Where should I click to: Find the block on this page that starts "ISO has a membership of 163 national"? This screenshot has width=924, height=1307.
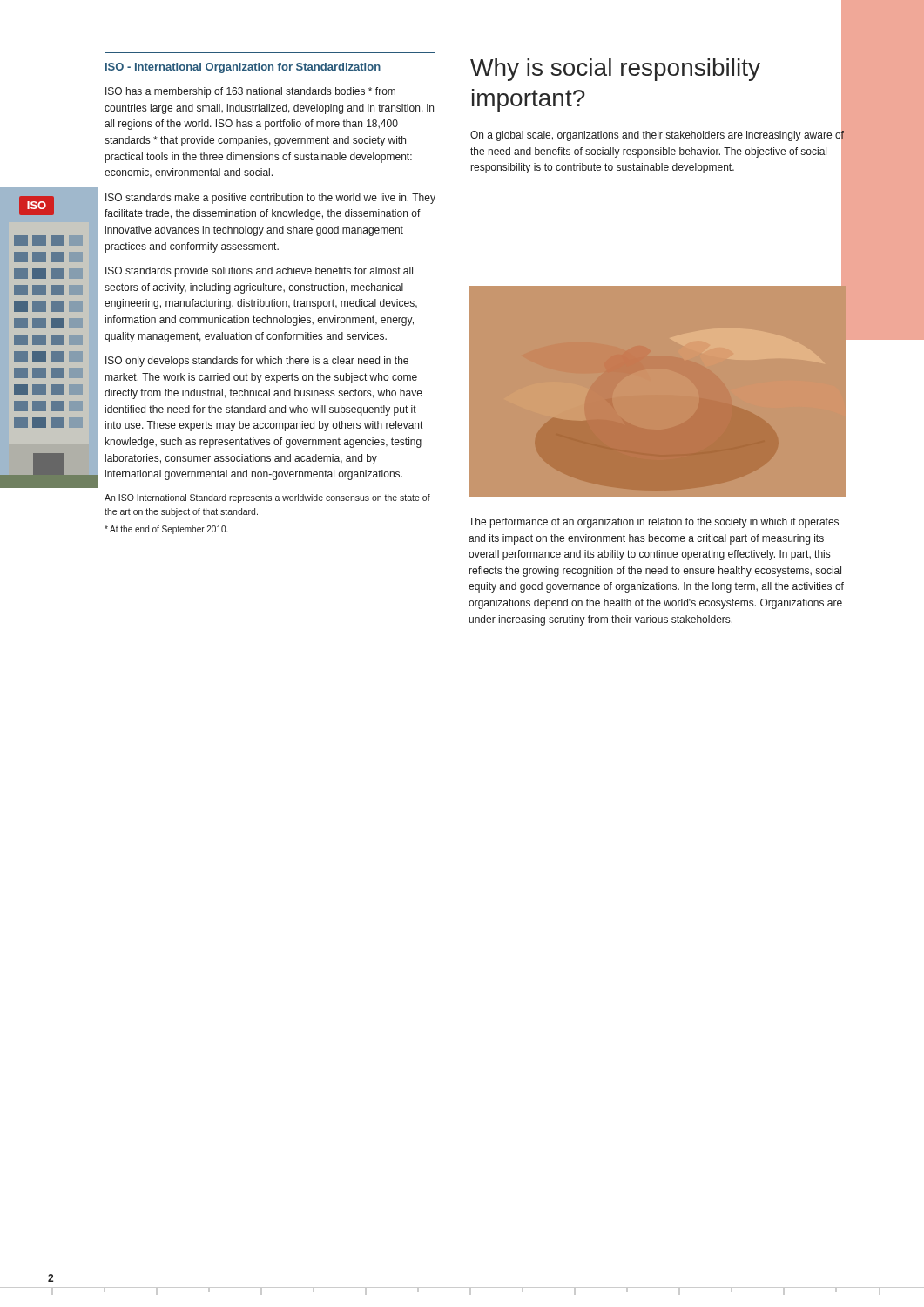point(269,132)
